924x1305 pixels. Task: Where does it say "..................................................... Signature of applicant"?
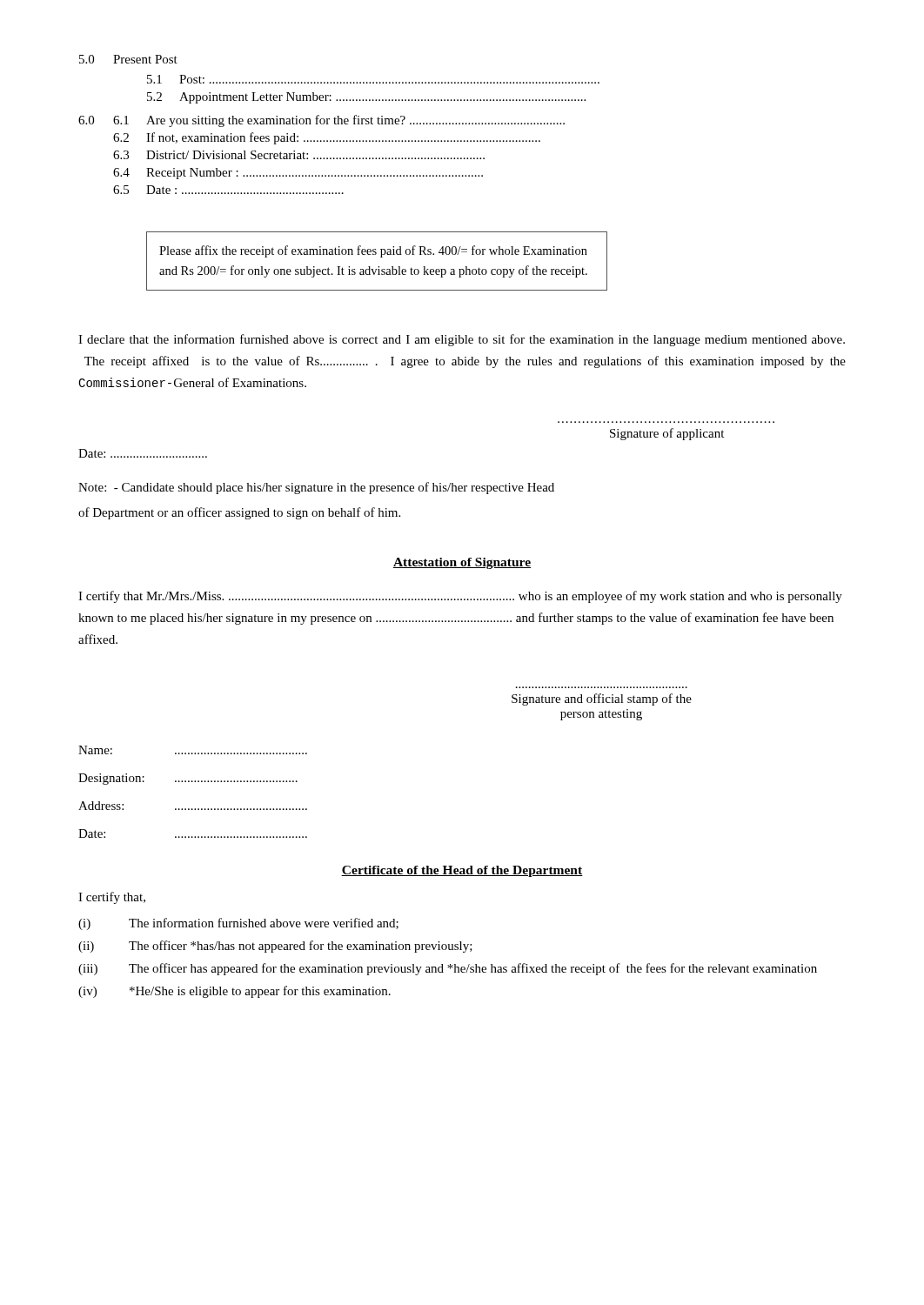667,426
